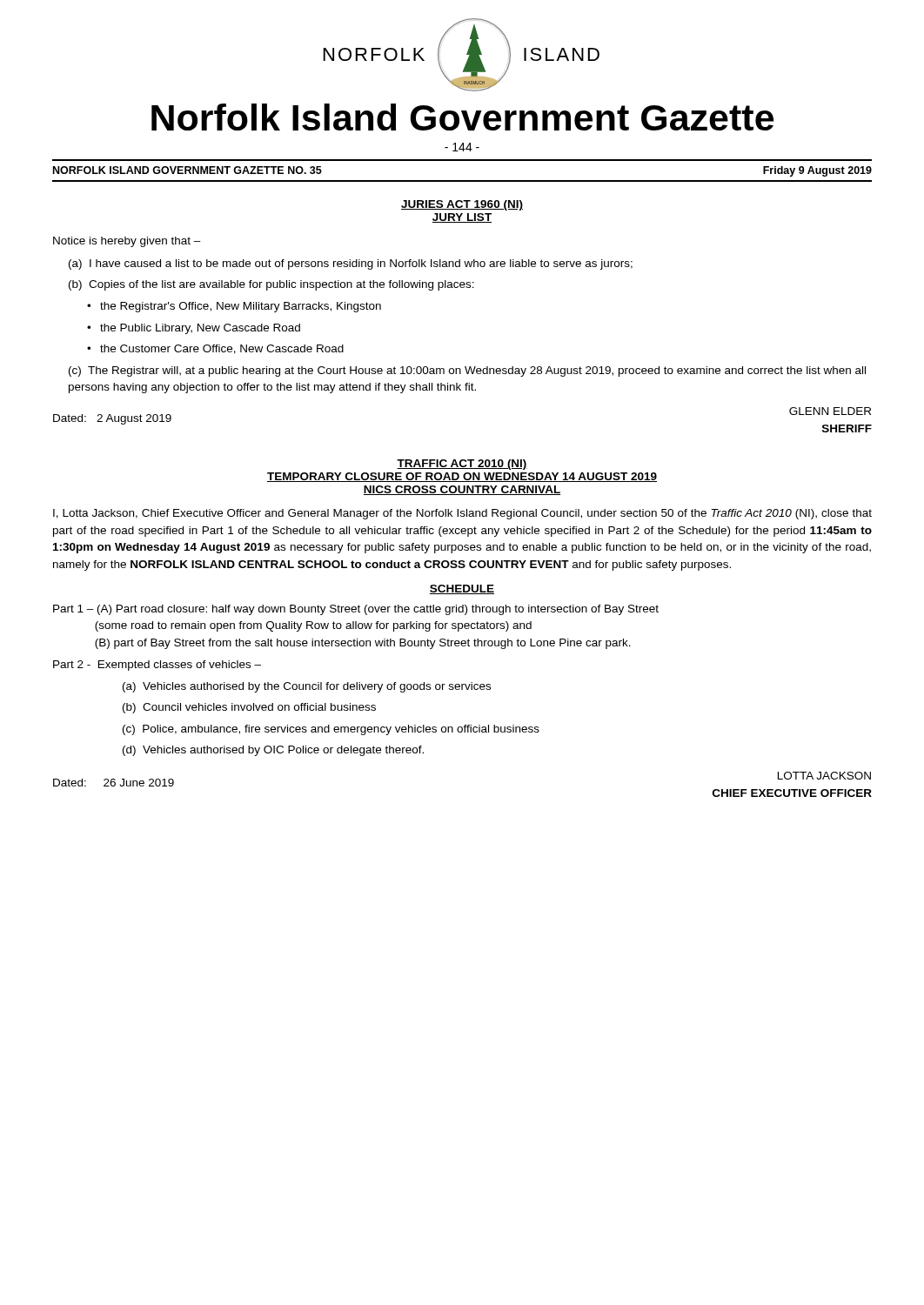Point to the block beginning "LOTTA JACKSONCHIEF EXECUTIVE"

click(792, 785)
